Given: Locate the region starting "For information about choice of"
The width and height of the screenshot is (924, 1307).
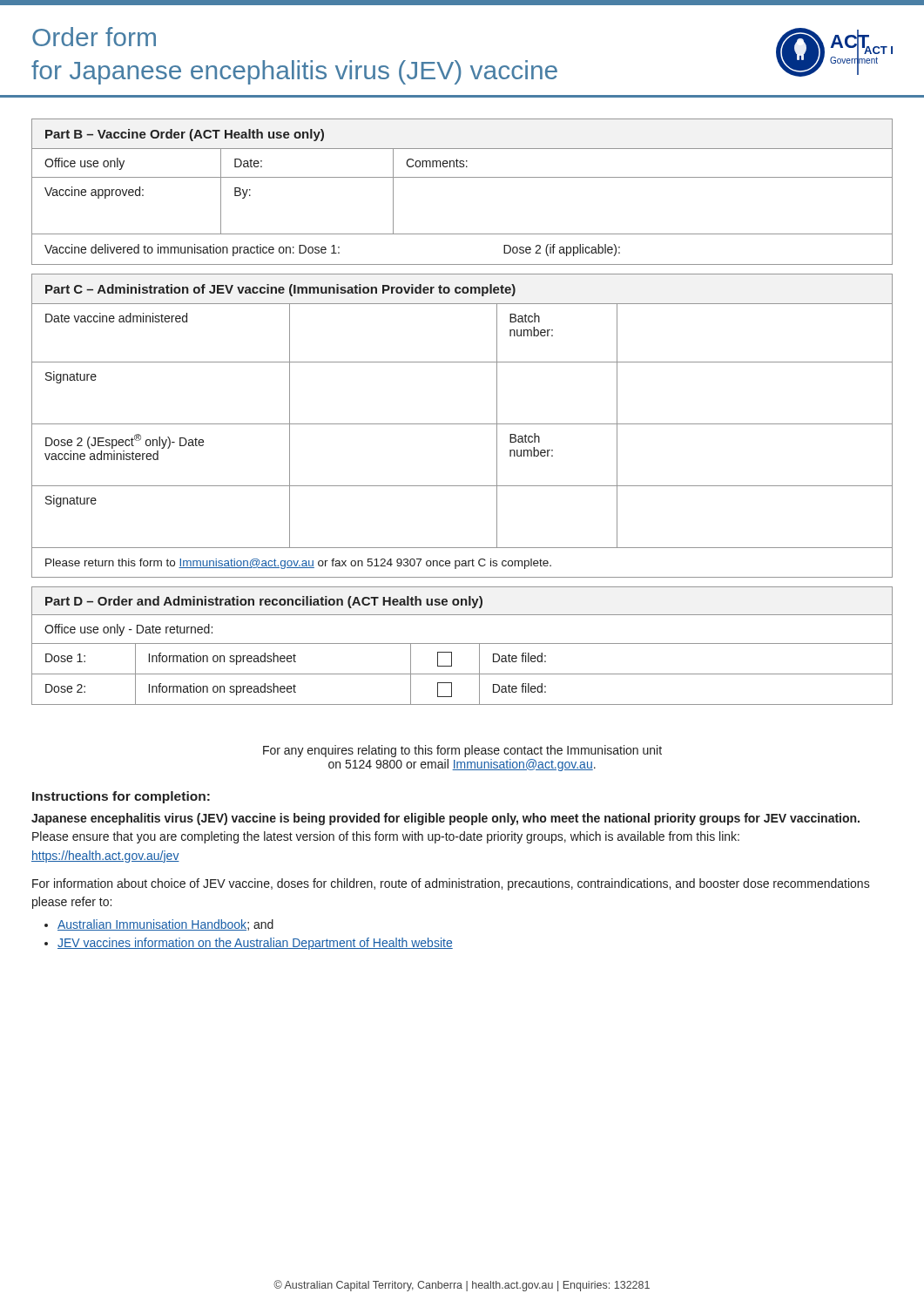Looking at the screenshot, I should [450, 893].
